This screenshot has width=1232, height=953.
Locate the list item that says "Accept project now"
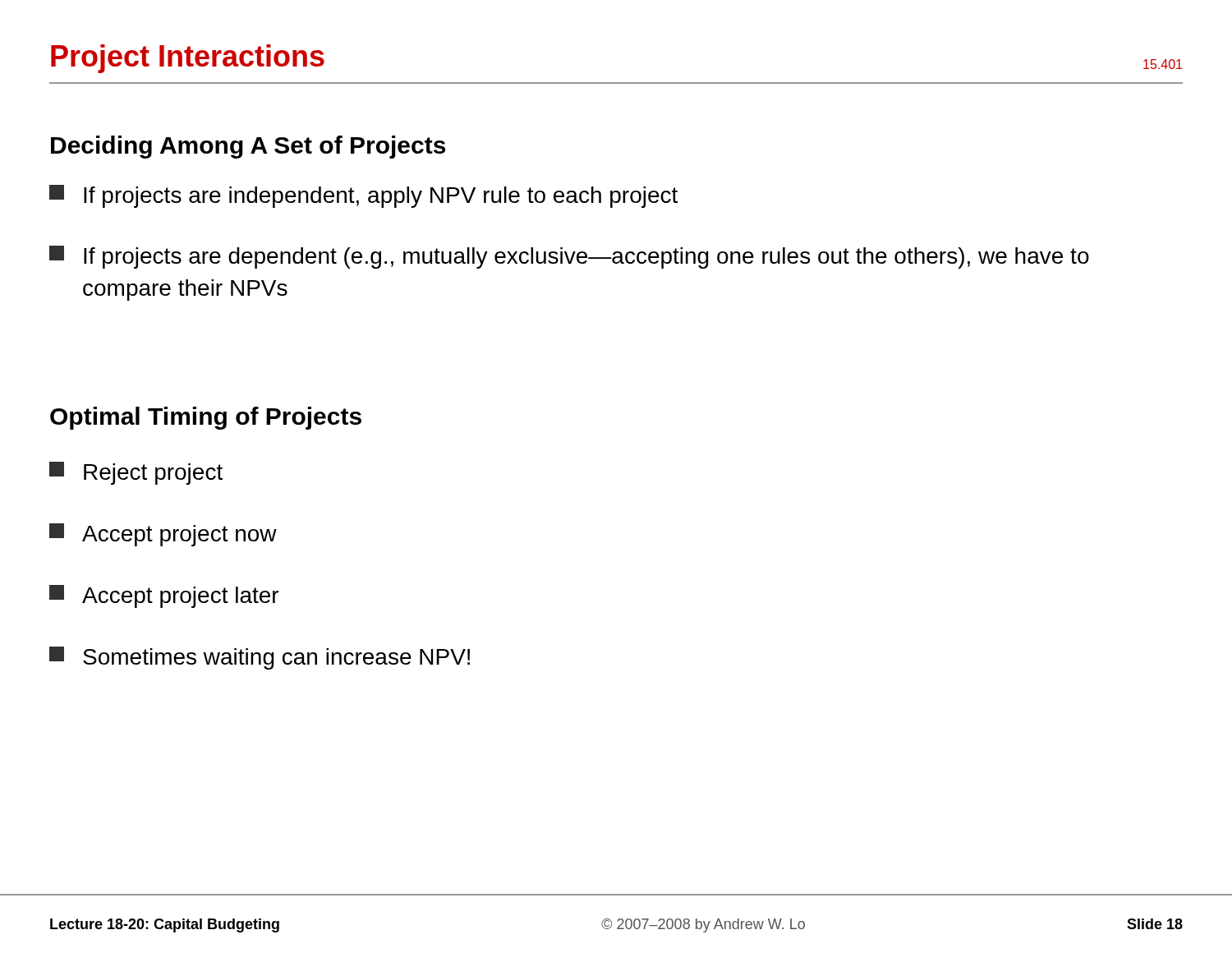(x=163, y=535)
